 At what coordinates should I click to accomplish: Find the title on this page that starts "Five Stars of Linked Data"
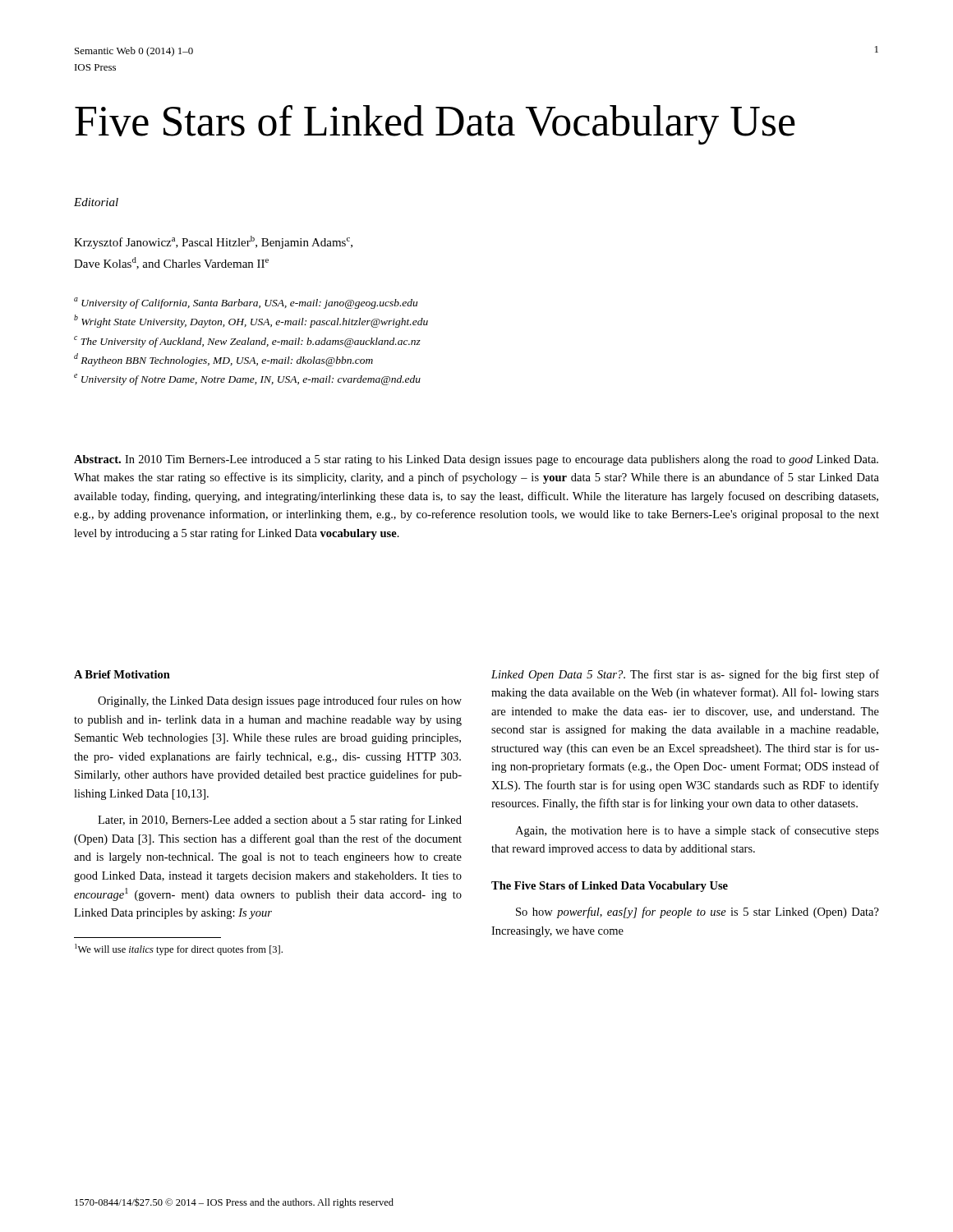click(476, 121)
